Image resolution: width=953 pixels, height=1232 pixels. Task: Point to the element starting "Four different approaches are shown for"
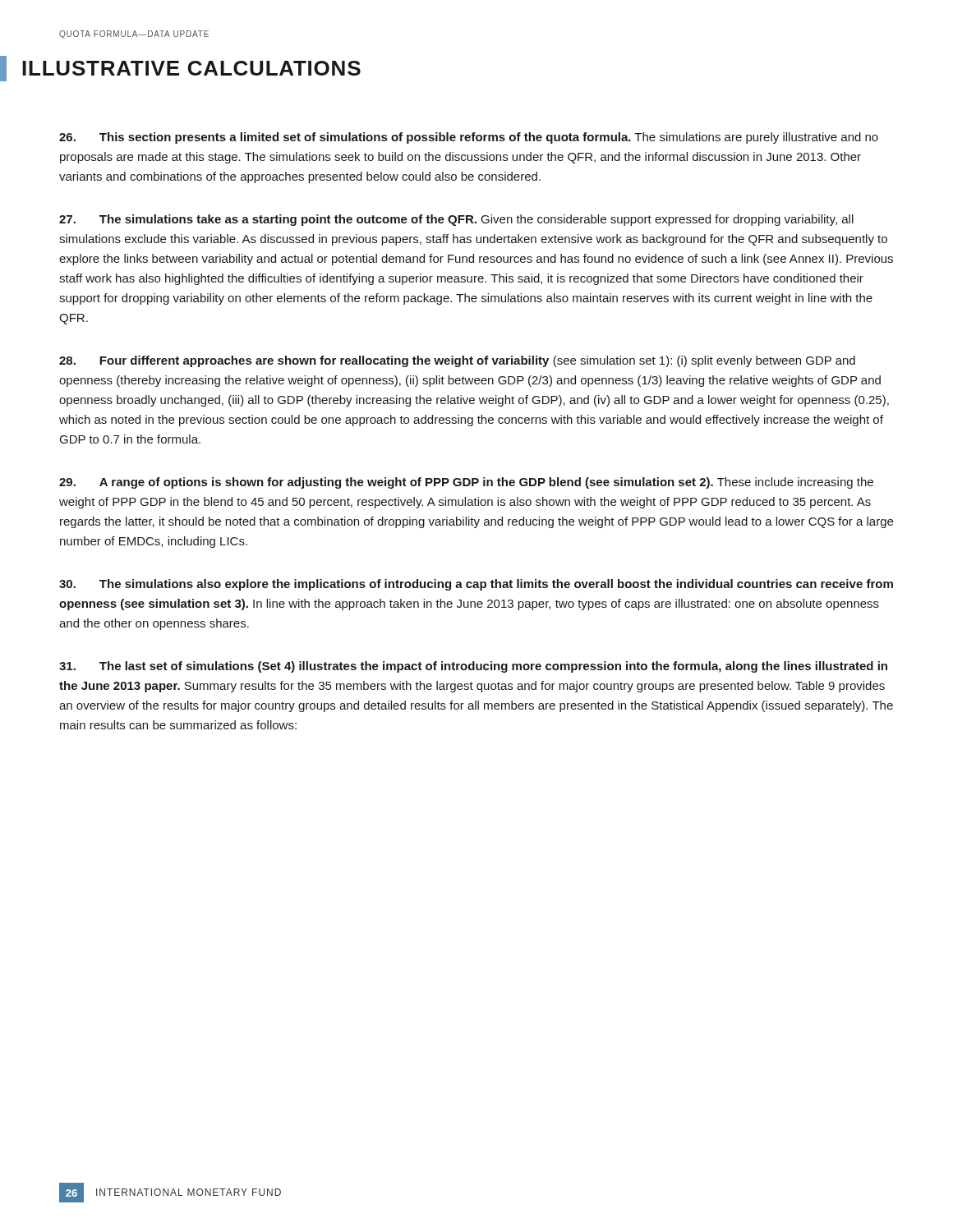tap(474, 400)
